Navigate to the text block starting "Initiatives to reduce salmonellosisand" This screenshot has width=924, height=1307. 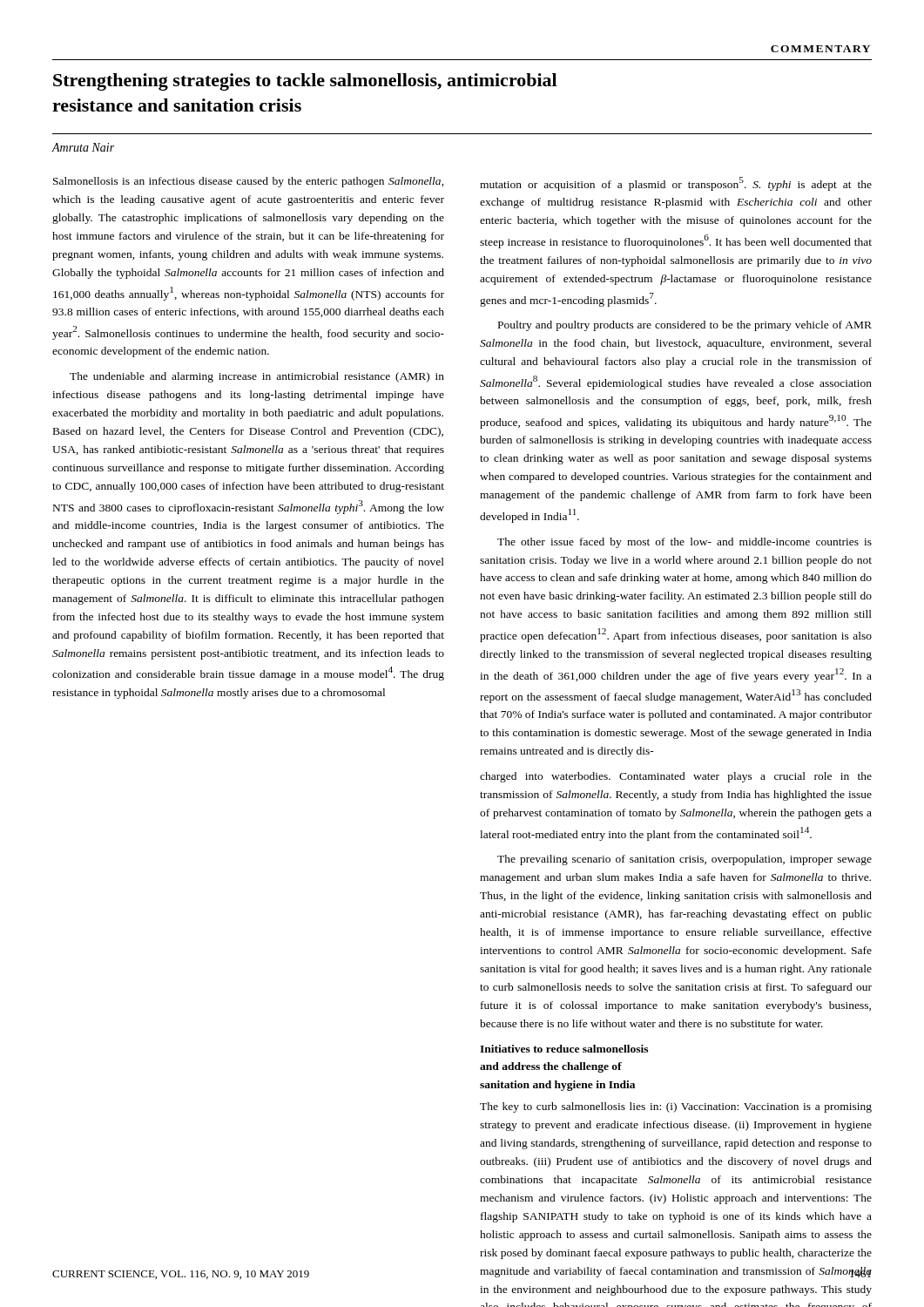pos(564,1066)
